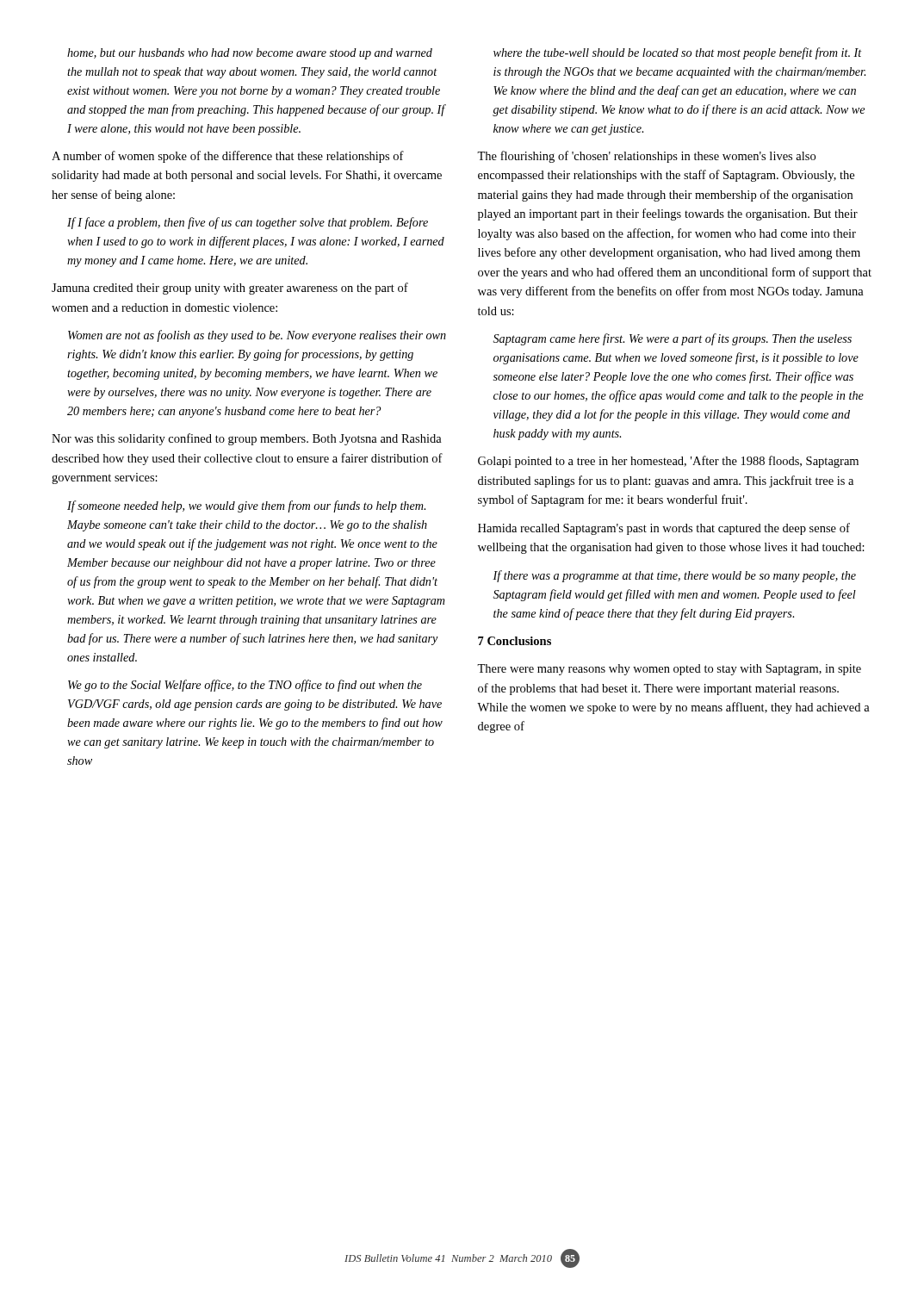Click the passage that begins "where the tube-well should be located so"
The image size is (924, 1292).
coord(683,90)
